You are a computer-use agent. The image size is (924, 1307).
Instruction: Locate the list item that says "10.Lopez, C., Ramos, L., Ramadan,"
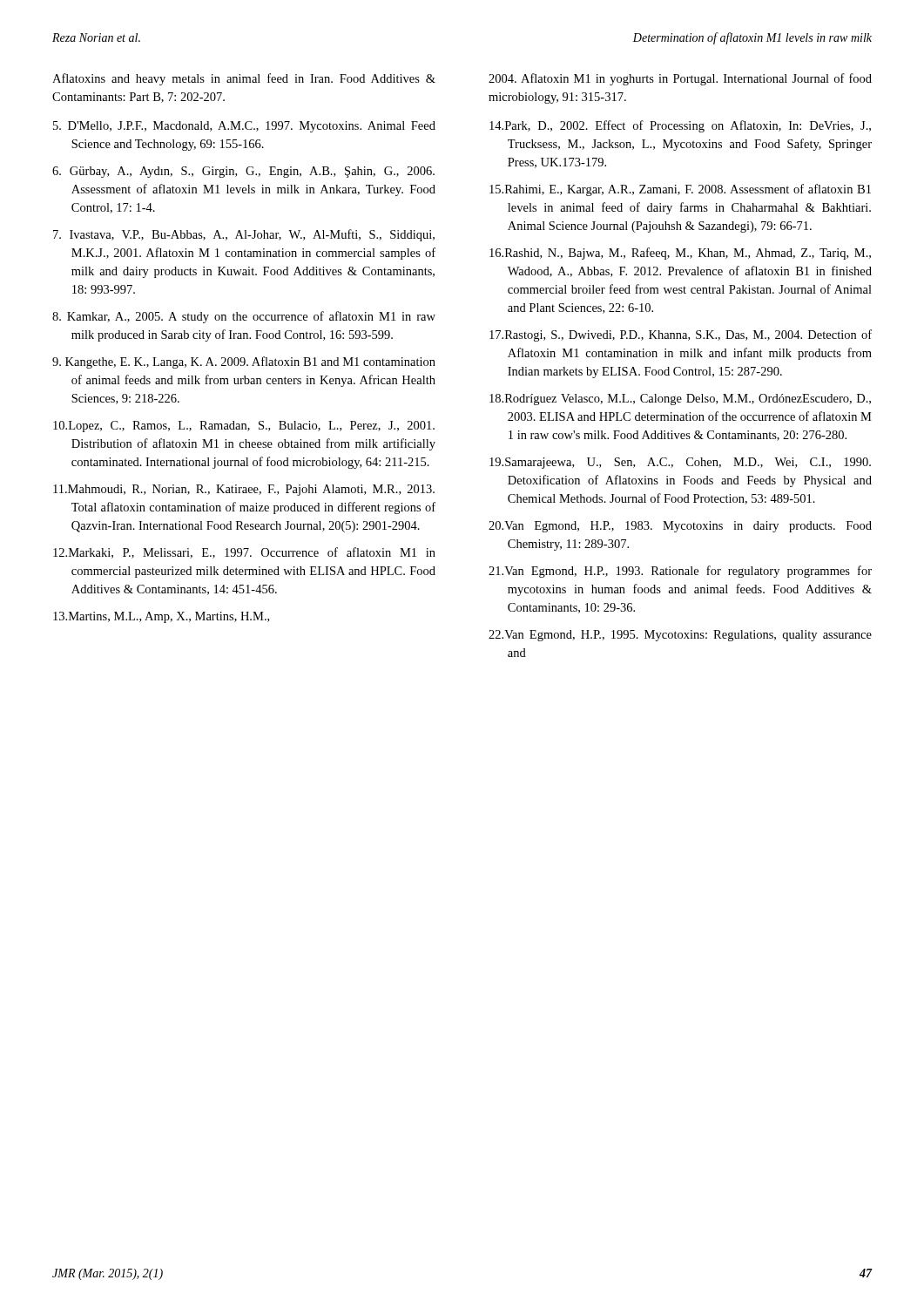[x=244, y=444]
